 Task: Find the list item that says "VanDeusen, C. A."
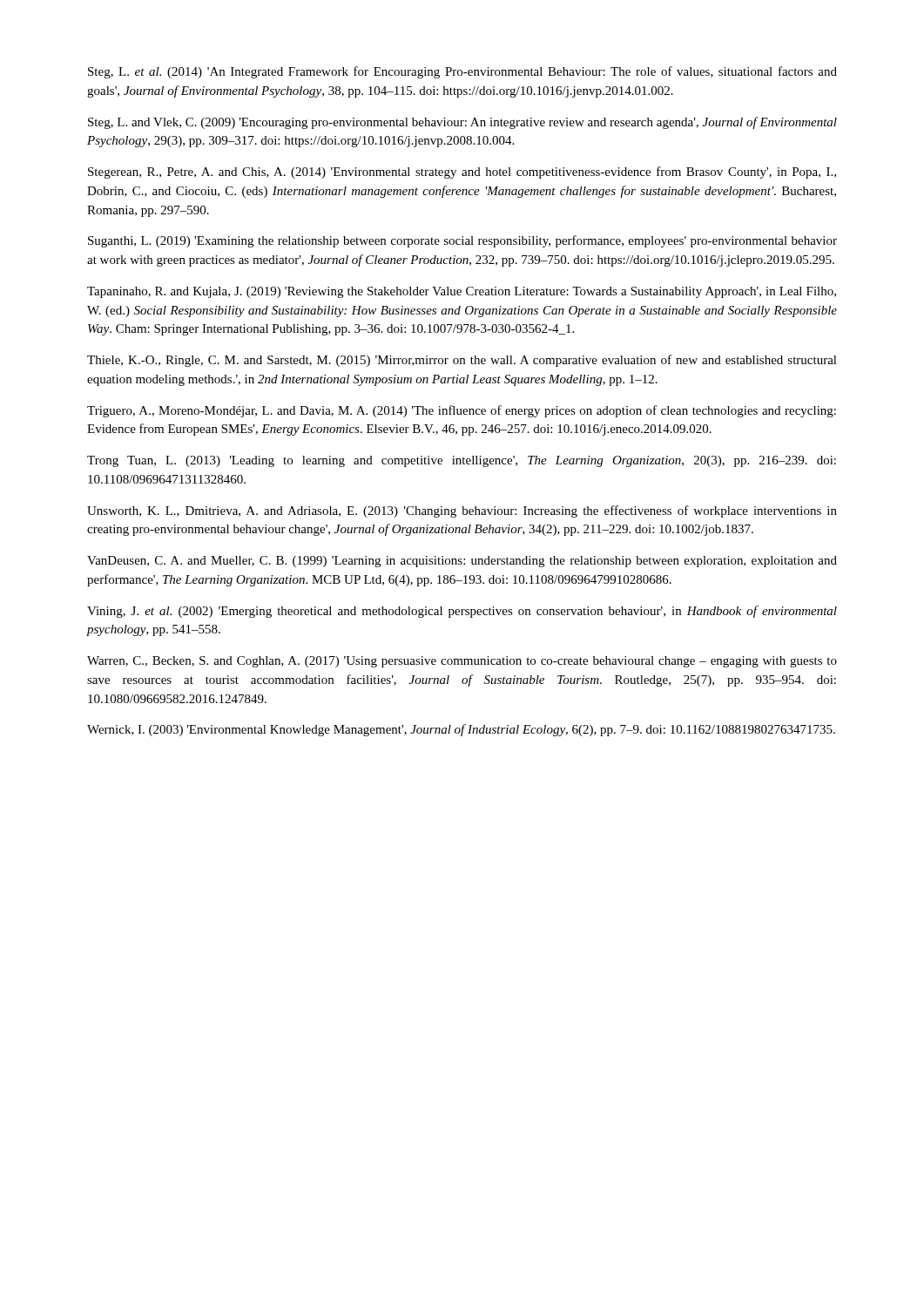[x=462, y=570]
